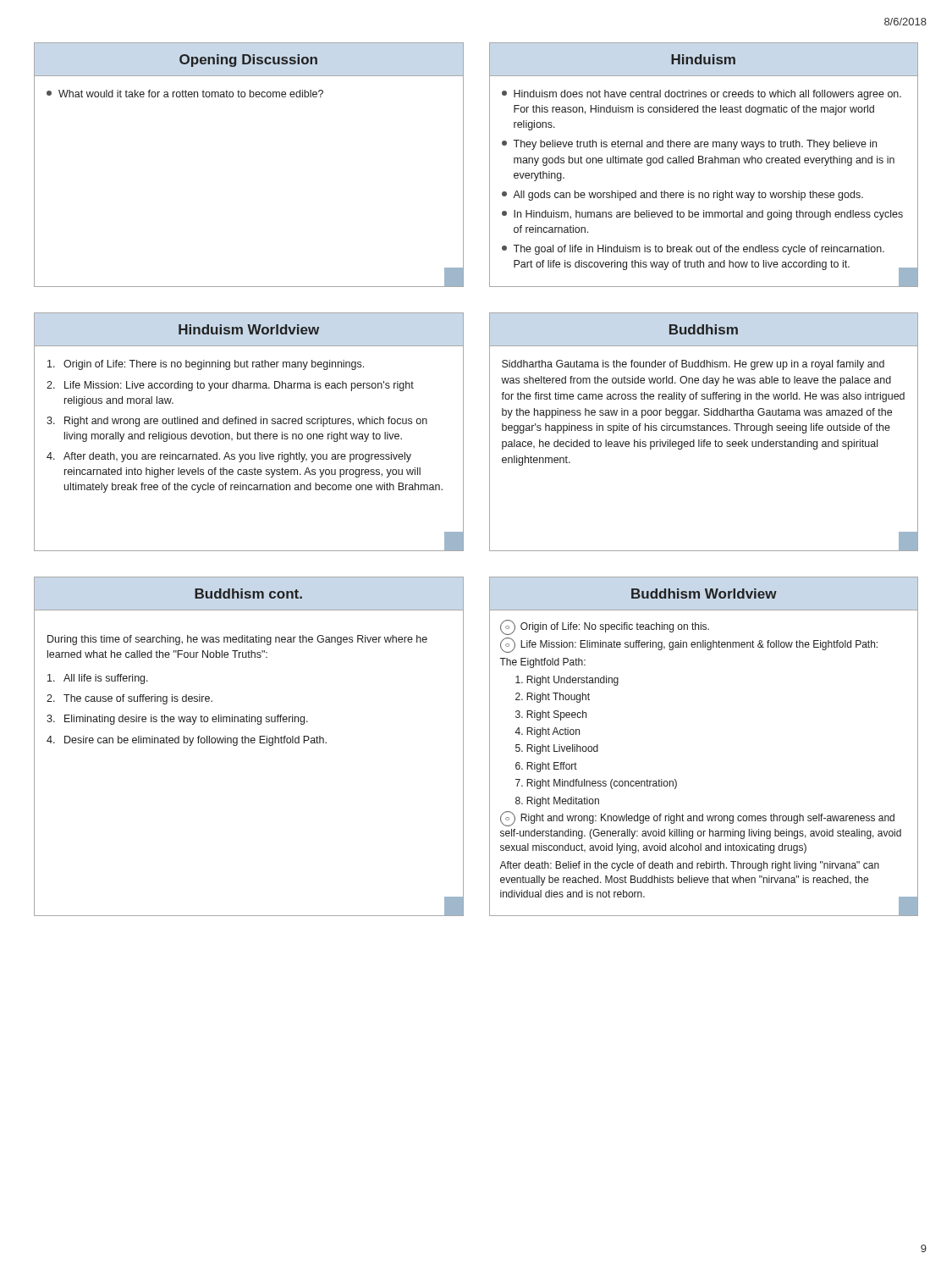Point to the region starting "○ Life Mission: Eliminate suffering, gain"
Viewport: 952px width, 1270px height.
point(689,645)
